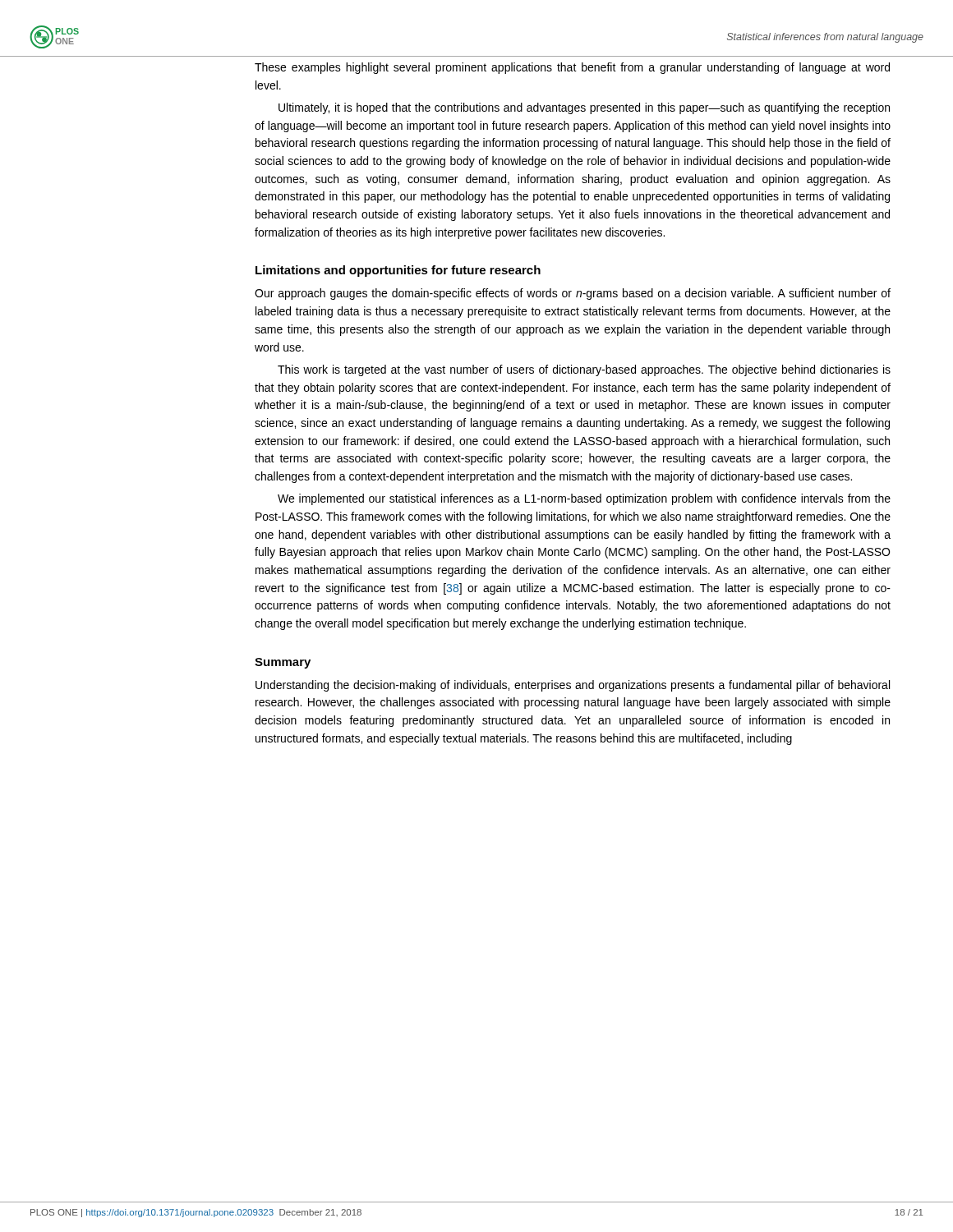Point to the block starting "Limitations and opportunities for future research"
The width and height of the screenshot is (953, 1232).
coord(398,270)
